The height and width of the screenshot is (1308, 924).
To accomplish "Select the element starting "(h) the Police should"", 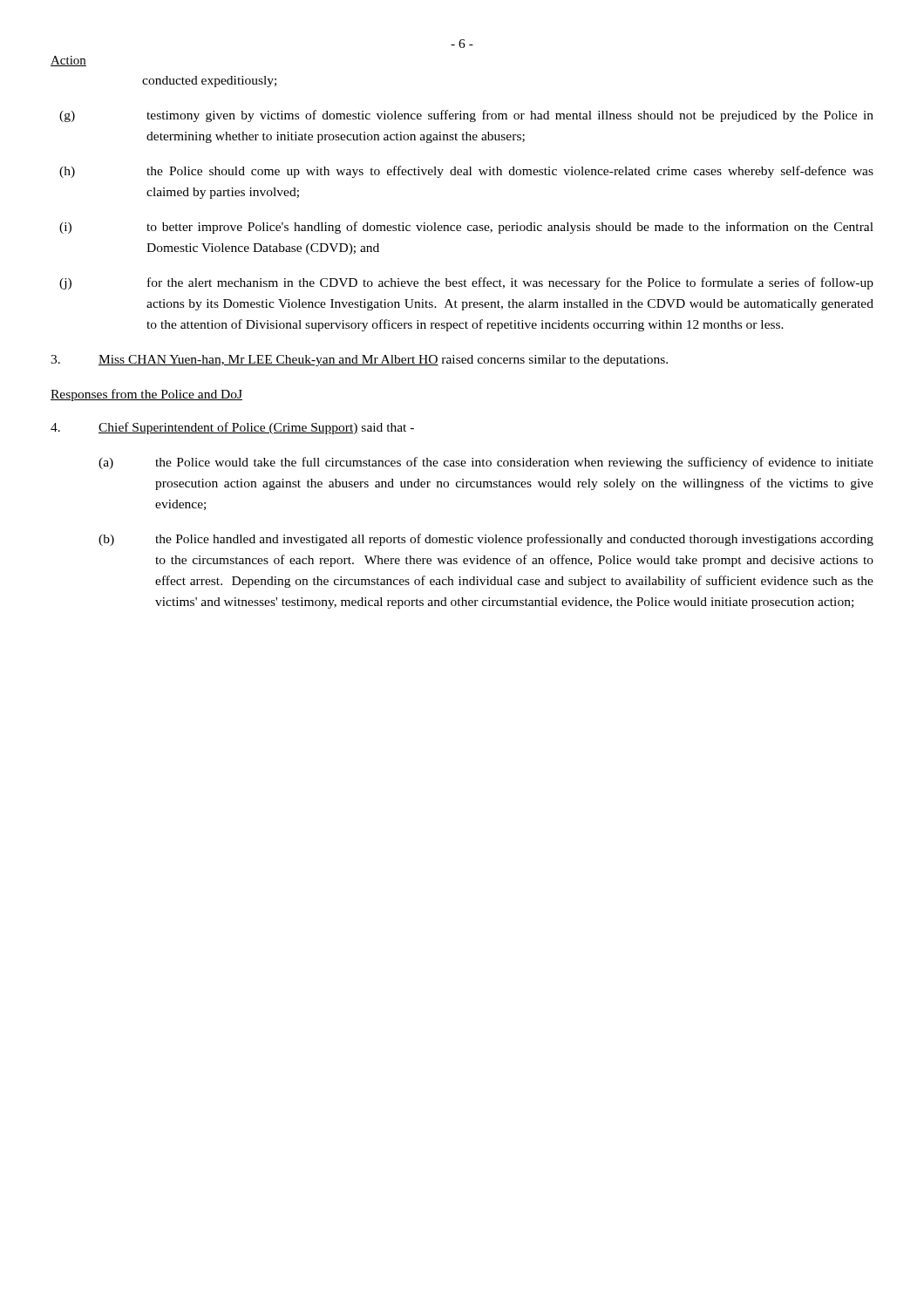I will click(462, 181).
